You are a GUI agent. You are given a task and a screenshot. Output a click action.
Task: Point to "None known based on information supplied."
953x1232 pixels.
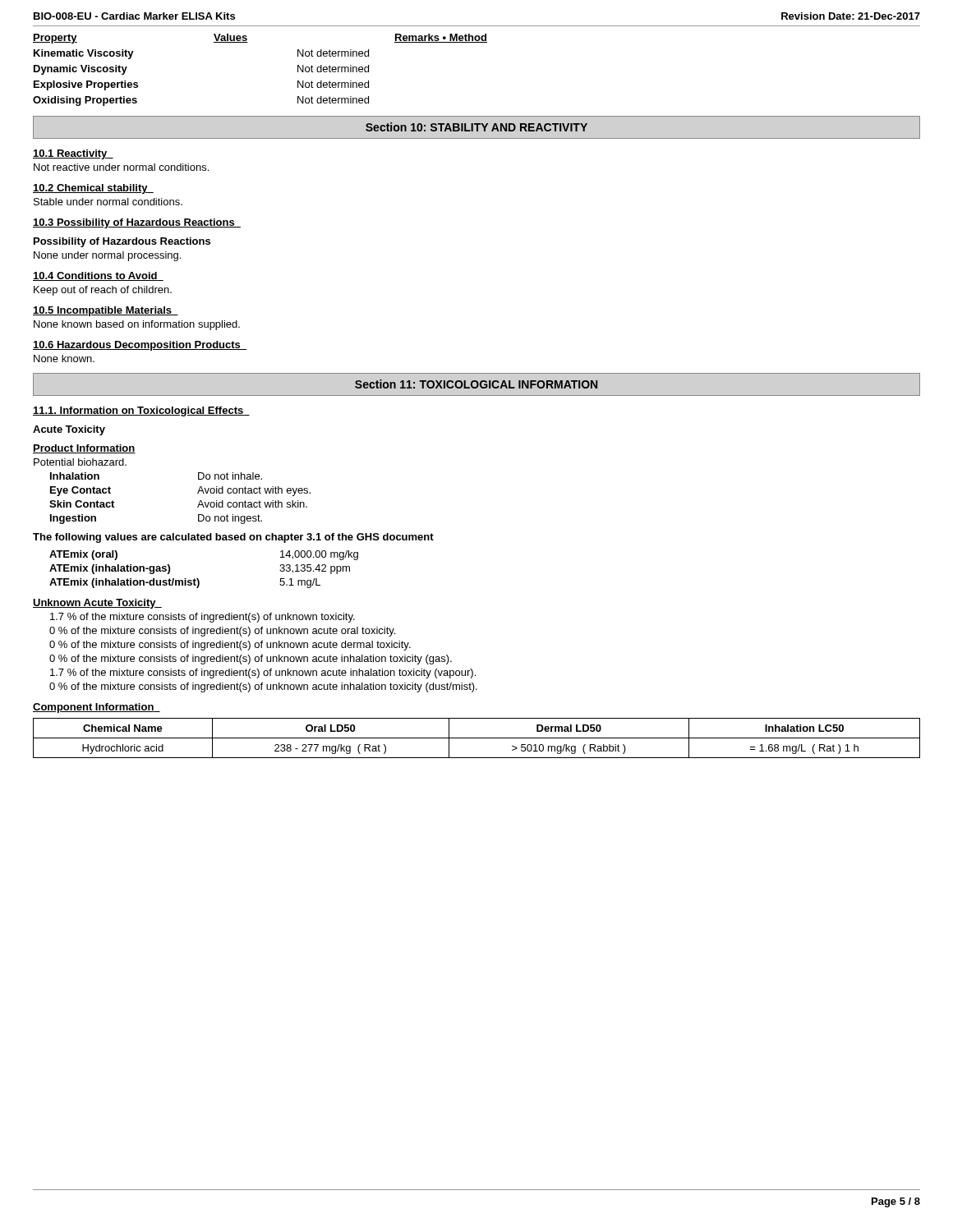coord(137,324)
